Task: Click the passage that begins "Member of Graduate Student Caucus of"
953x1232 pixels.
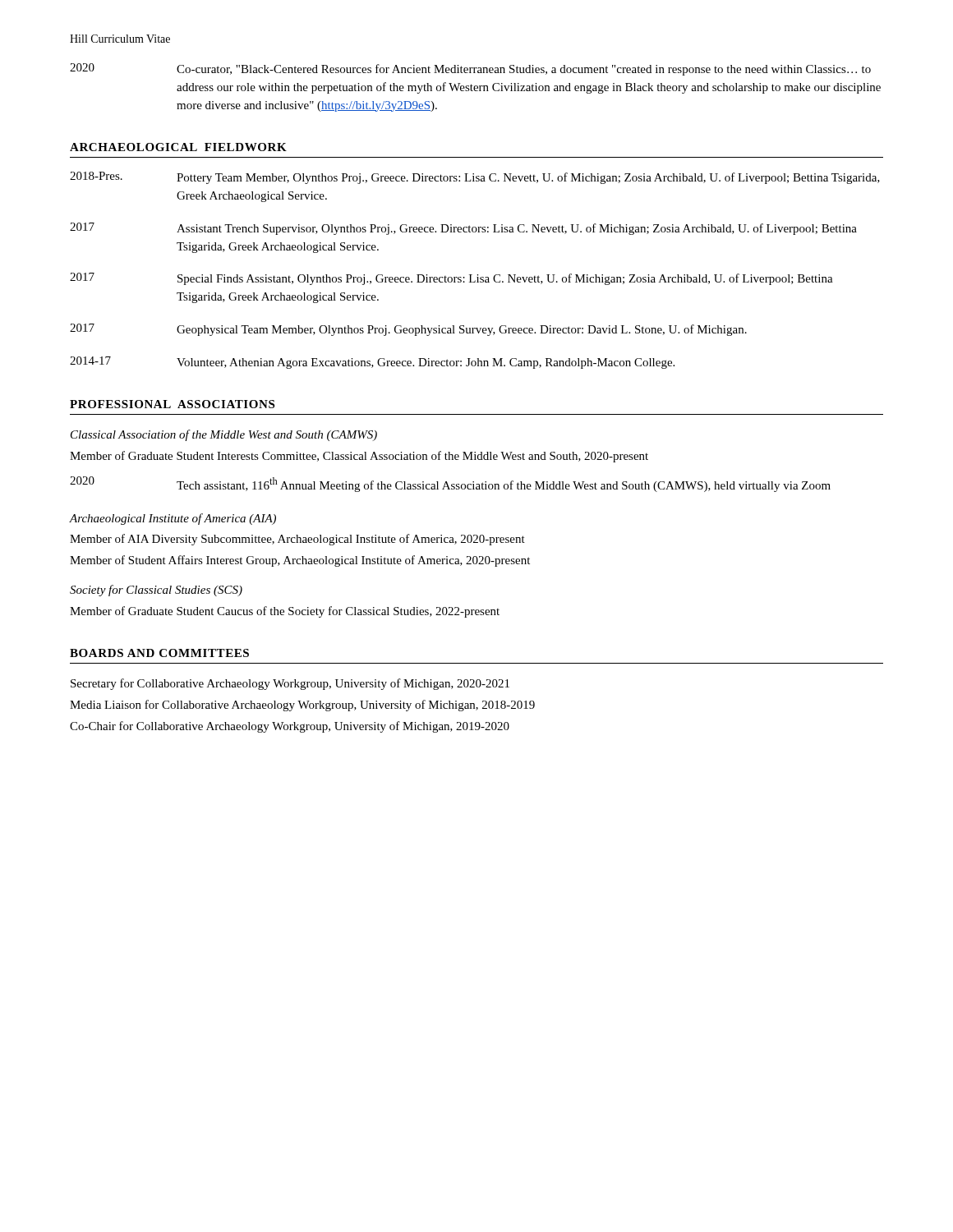Action: pyautogui.click(x=285, y=611)
